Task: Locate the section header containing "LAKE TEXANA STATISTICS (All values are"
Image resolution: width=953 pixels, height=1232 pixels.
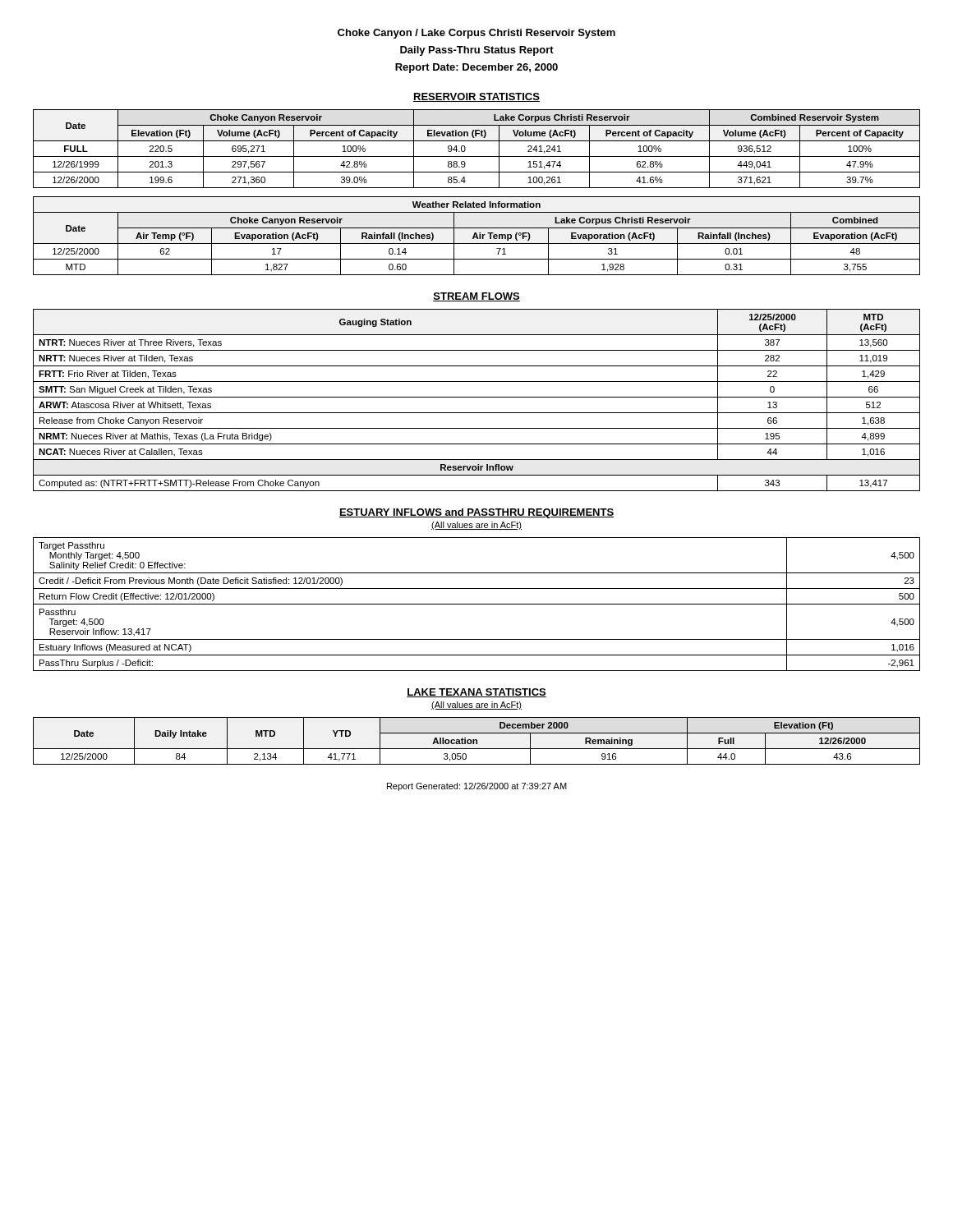Action: 476,698
